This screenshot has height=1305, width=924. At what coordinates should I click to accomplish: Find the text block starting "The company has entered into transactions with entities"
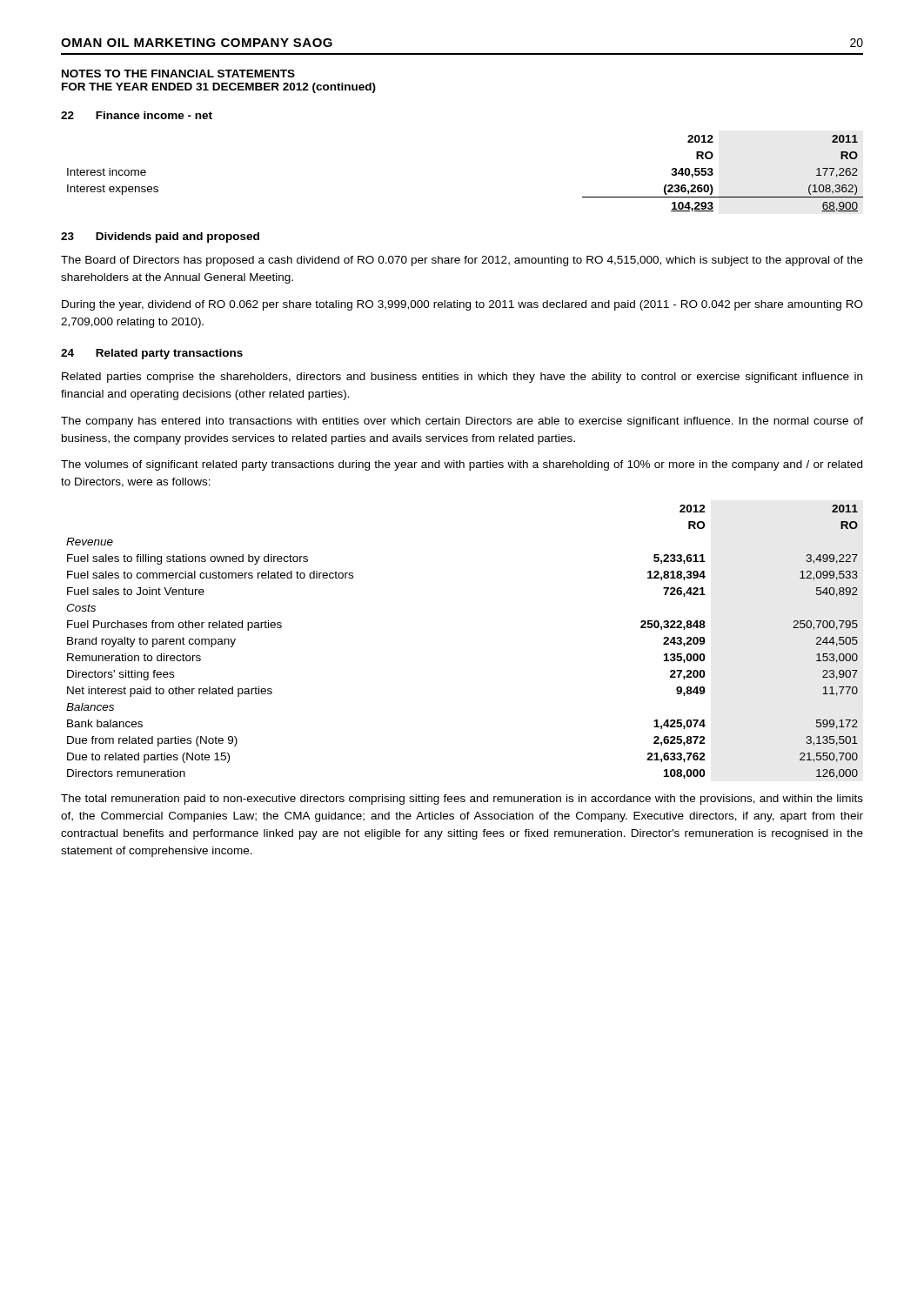462,430
